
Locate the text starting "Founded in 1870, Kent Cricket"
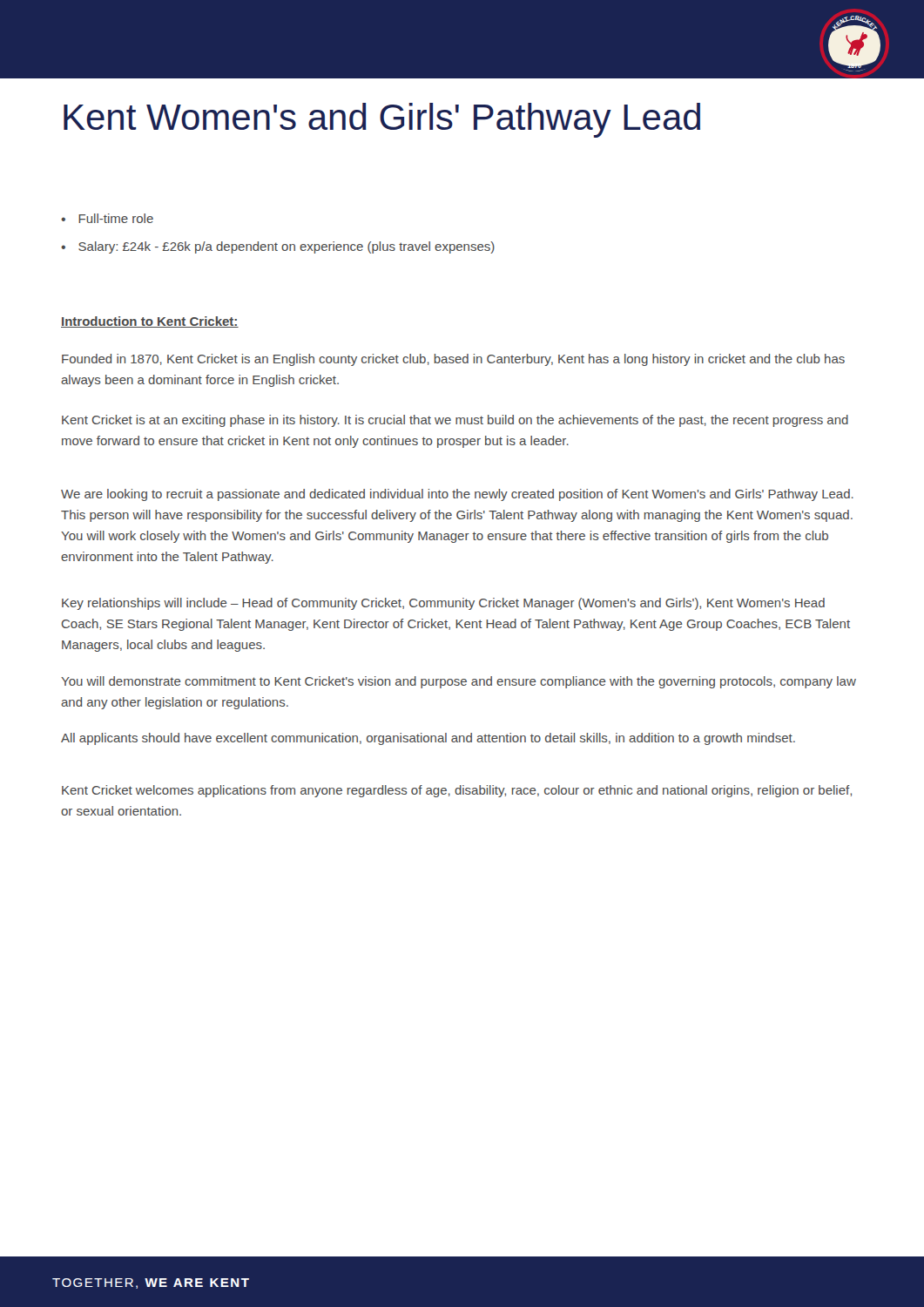pos(453,369)
